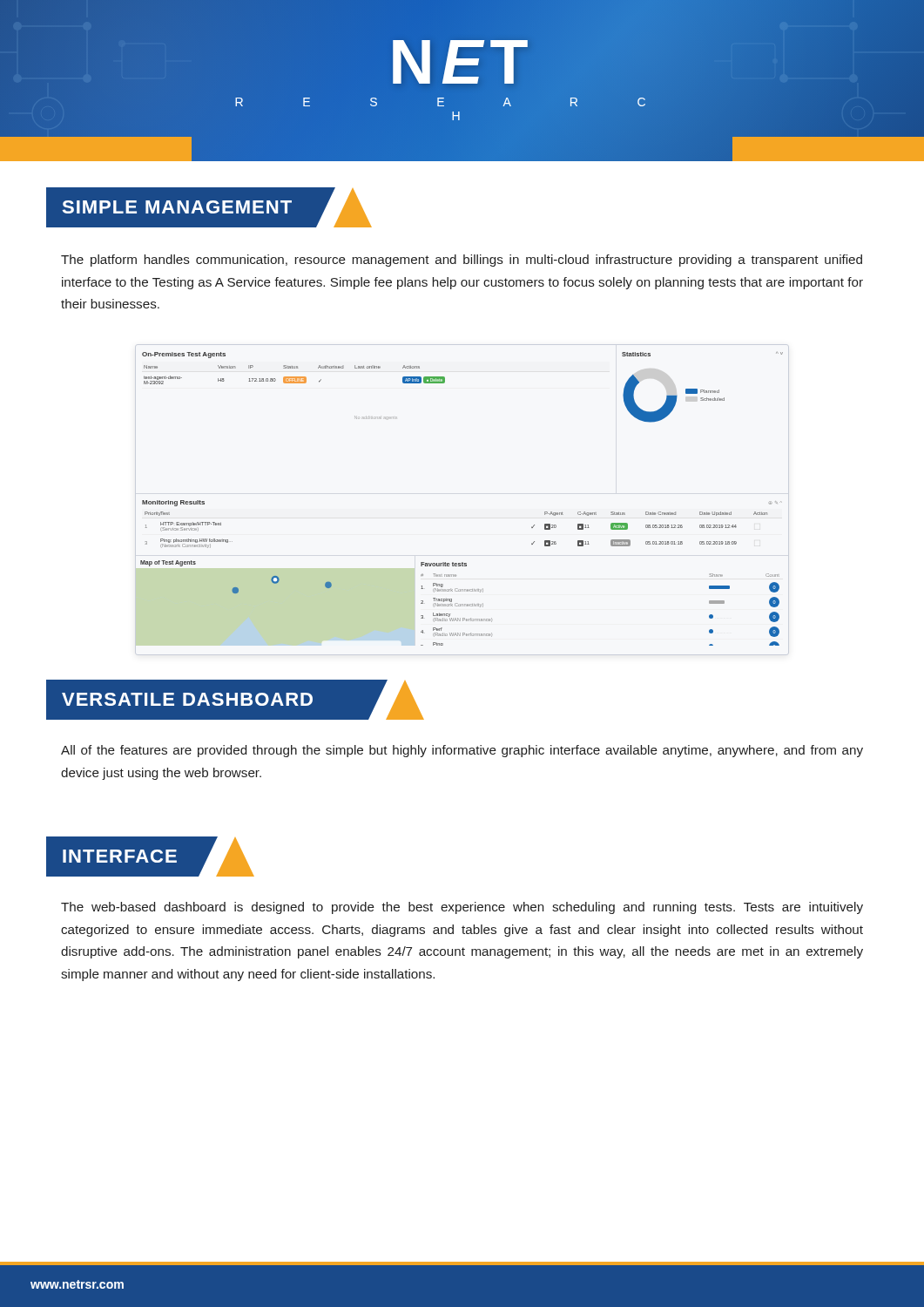Locate the text block with the text "The web-based dashboard is designed to provide the"
Screen dimensions: 1307x924
tap(462, 940)
